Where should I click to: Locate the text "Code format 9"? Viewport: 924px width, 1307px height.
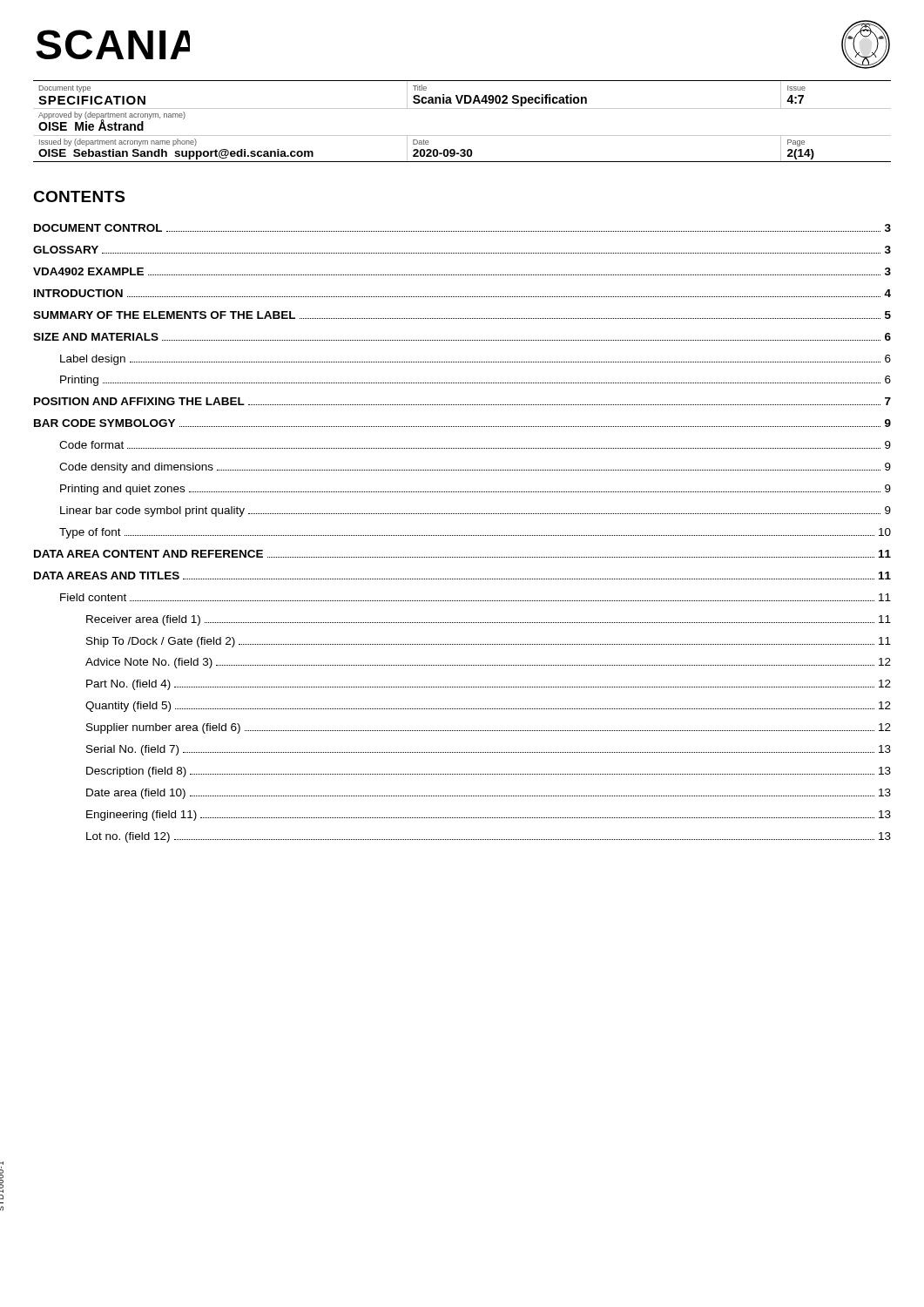pyautogui.click(x=475, y=446)
